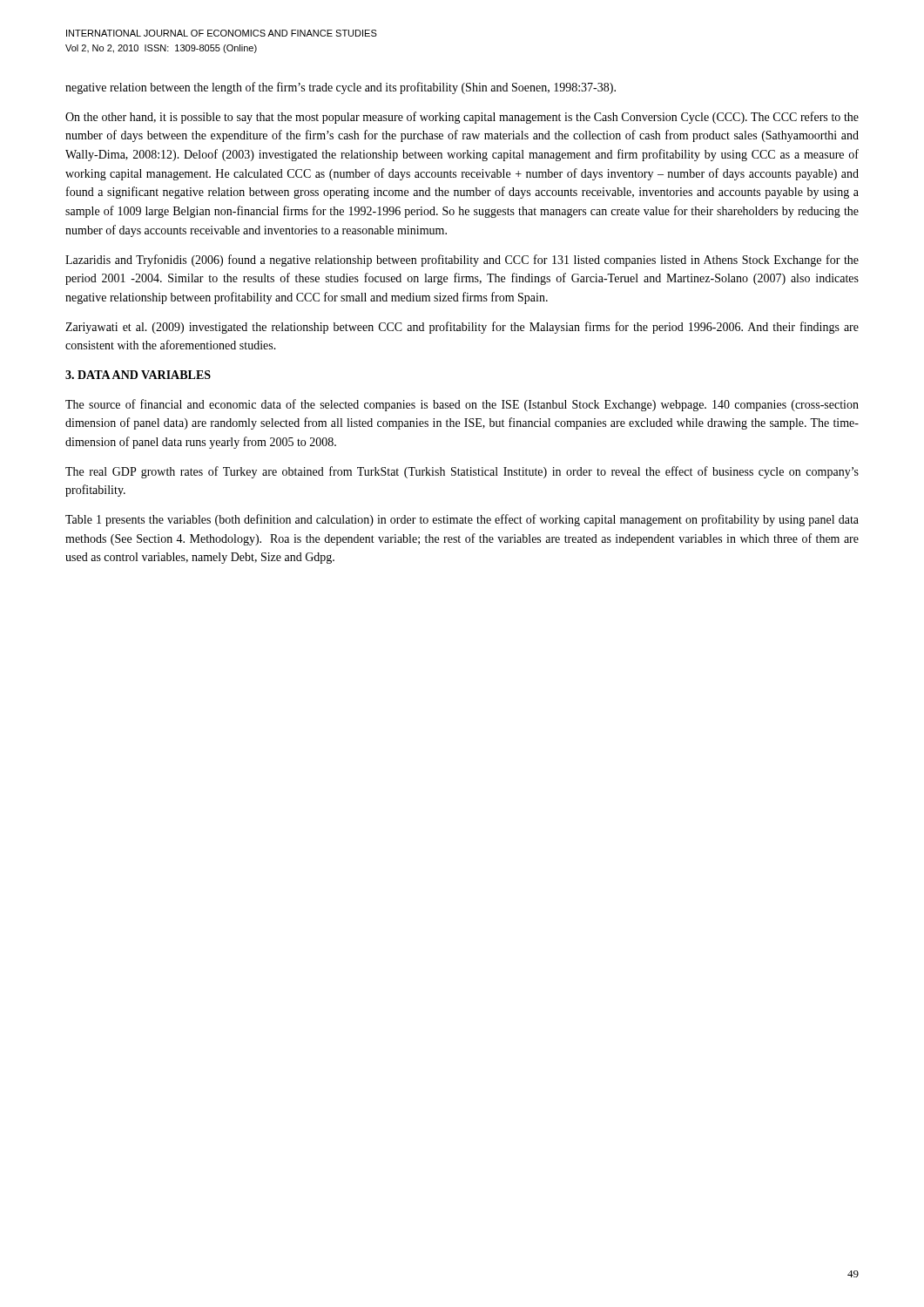Image resolution: width=924 pixels, height=1307 pixels.
Task: Locate the text block containing "The real GDP growth rates of Turkey"
Action: (x=462, y=481)
